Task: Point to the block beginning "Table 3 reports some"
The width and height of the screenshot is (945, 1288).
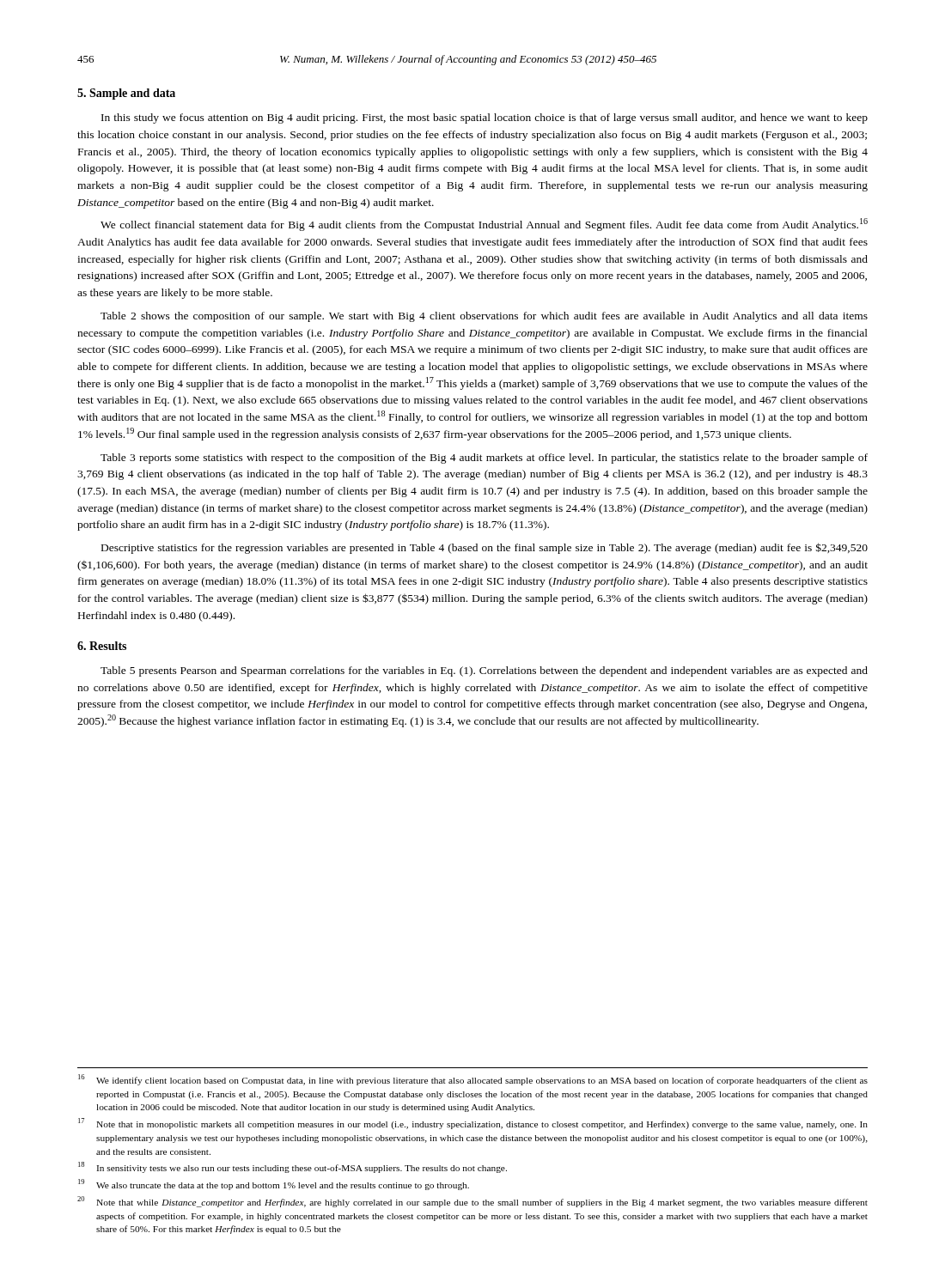Action: click(472, 491)
